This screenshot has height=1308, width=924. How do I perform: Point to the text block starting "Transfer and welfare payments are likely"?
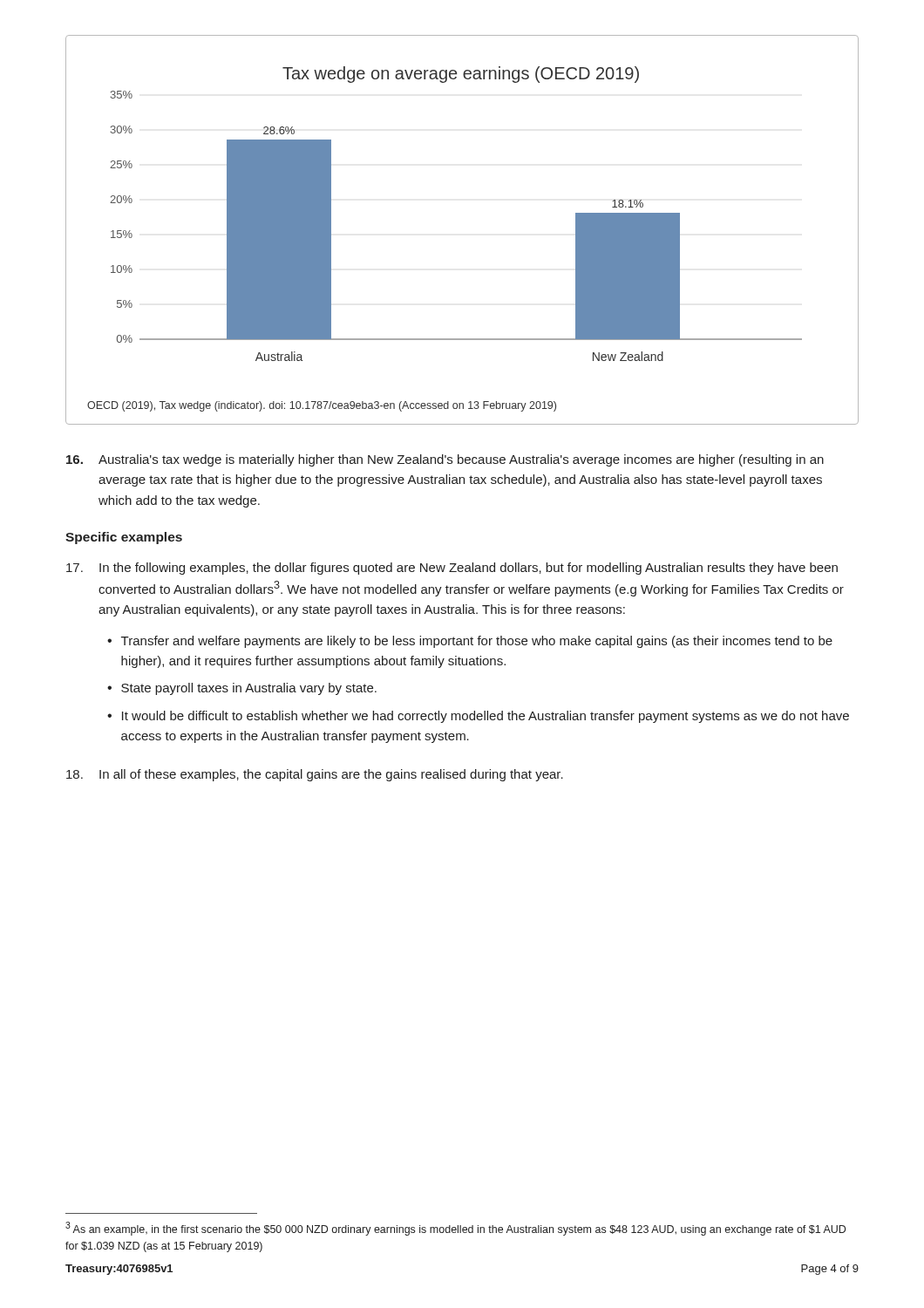(477, 650)
